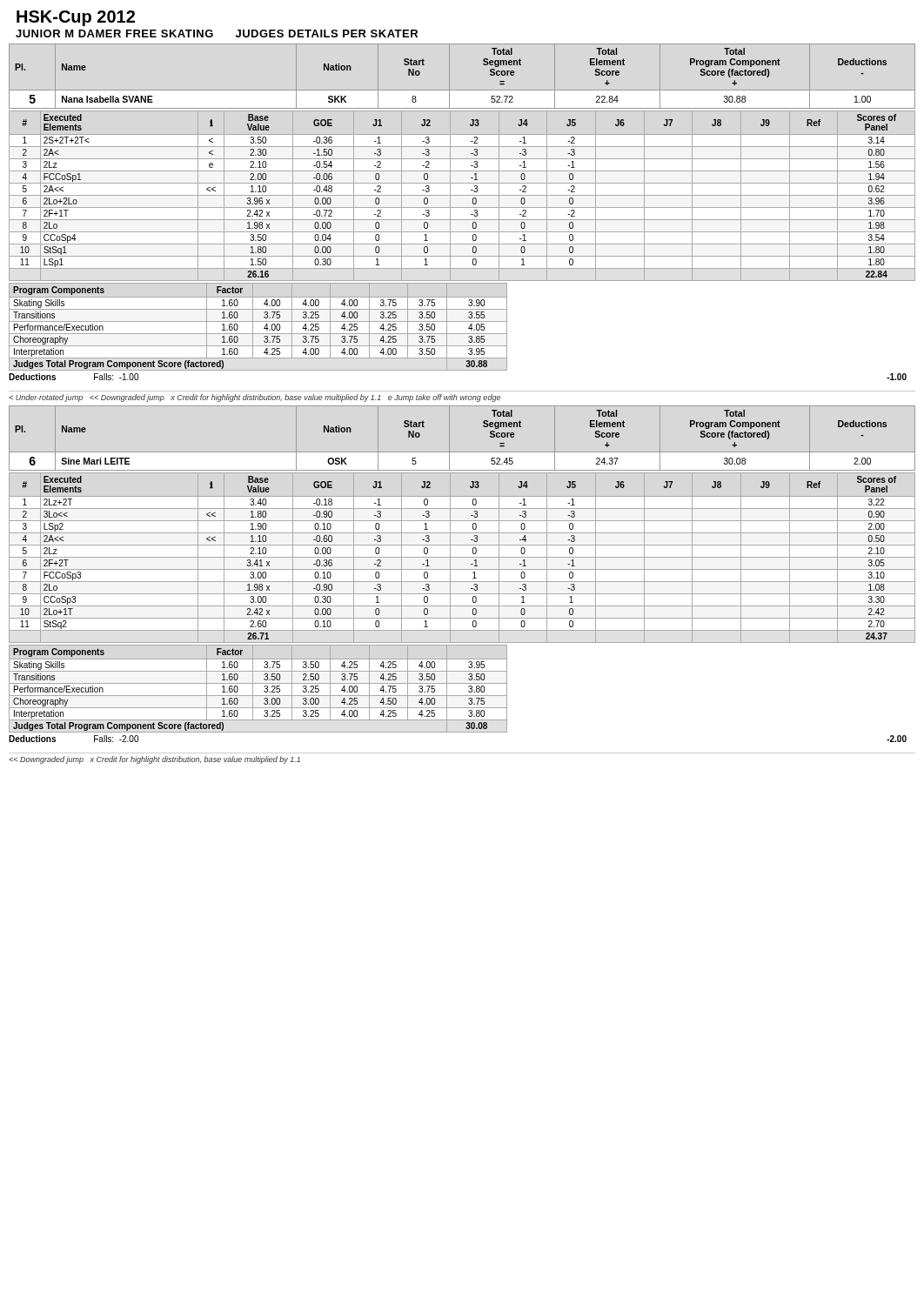The height and width of the screenshot is (1305, 924).
Task: Where is the passage that starts "Deductions Falls: -1.00"?
Action: (458, 377)
